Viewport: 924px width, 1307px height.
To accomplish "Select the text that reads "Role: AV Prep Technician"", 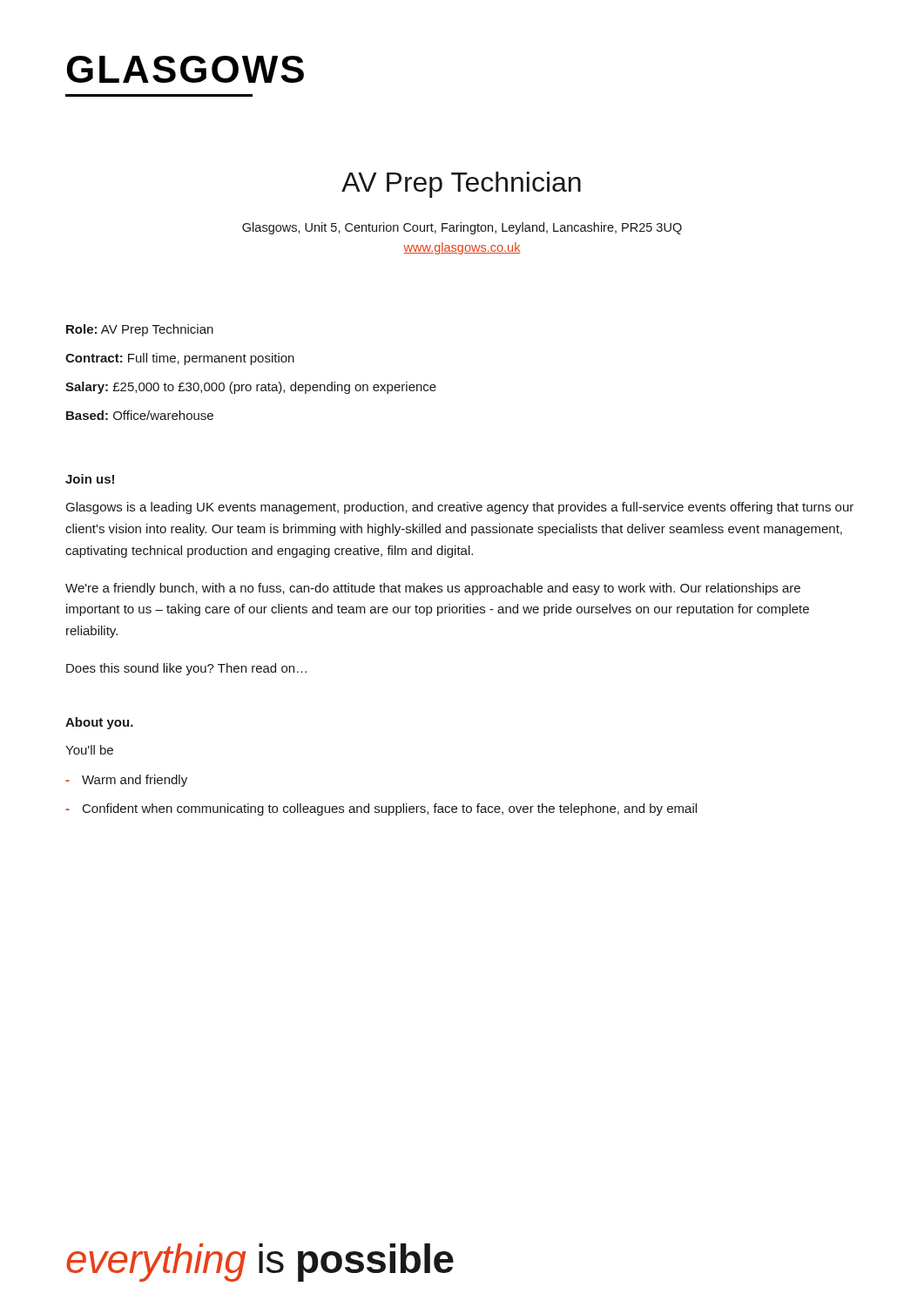I will click(140, 329).
